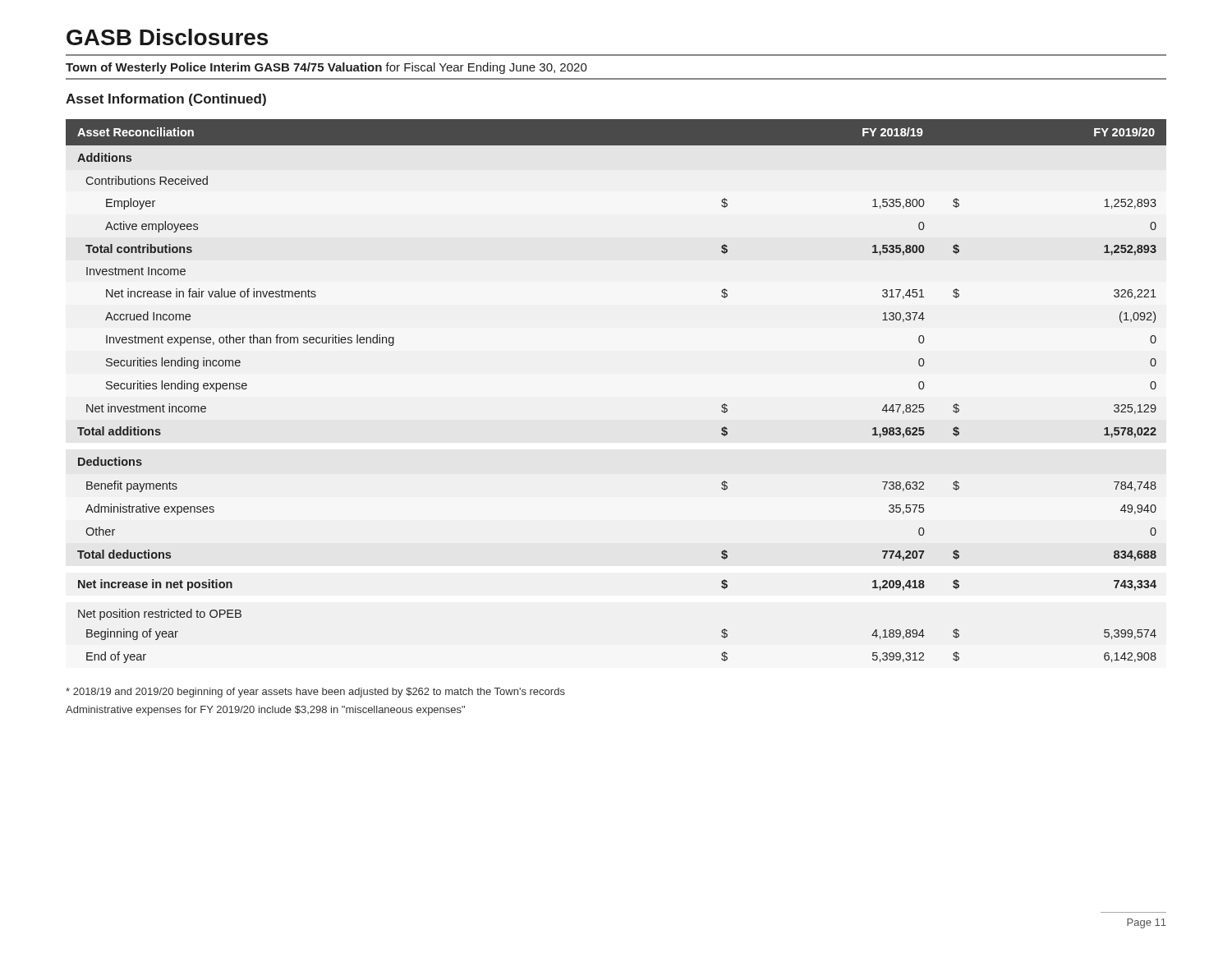Screen dimensions: 953x1232
Task: Point to "Asset Information (Continued)"
Action: pyautogui.click(x=166, y=99)
